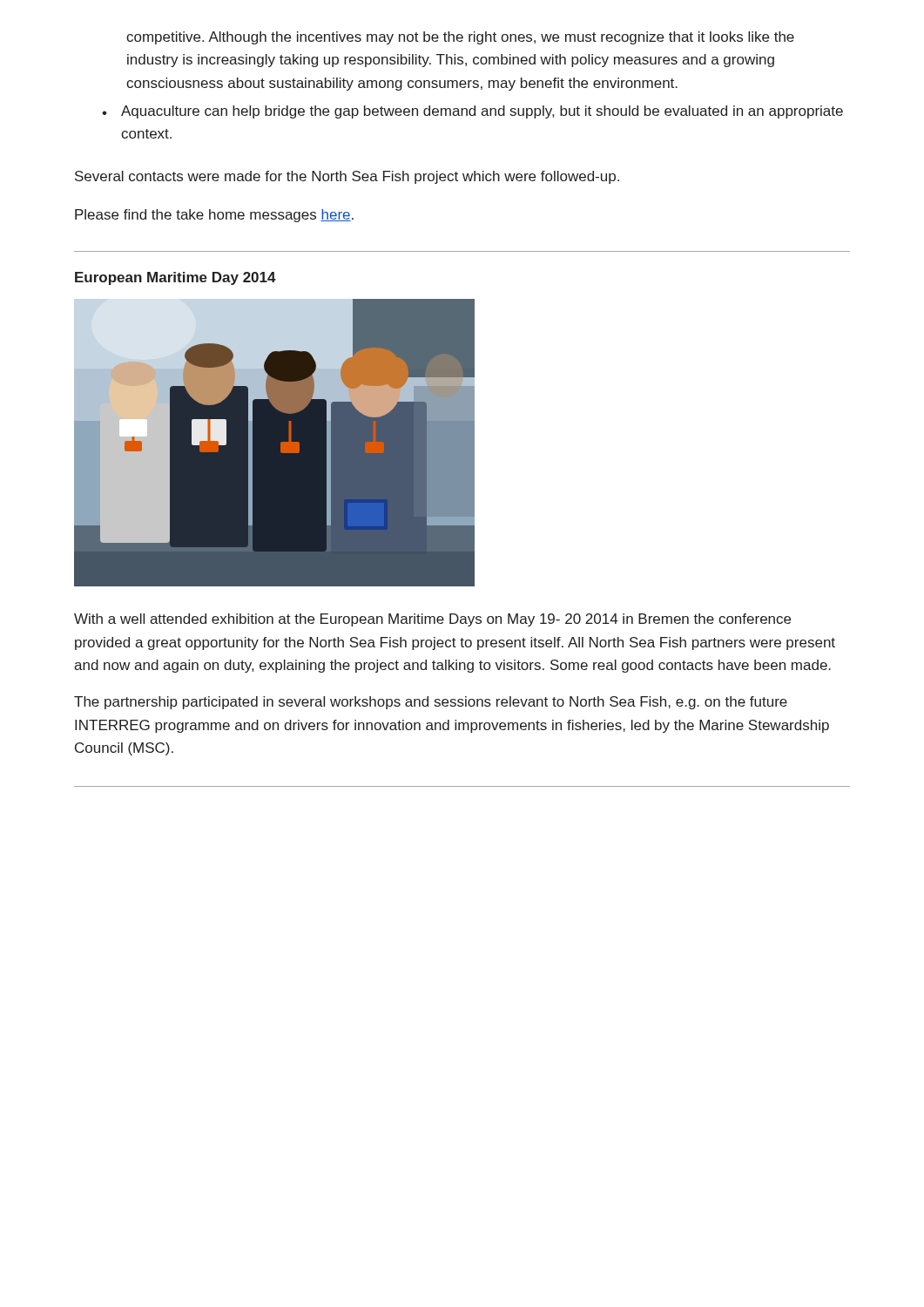Point to the block beginning "Several contacts were"

point(347,176)
